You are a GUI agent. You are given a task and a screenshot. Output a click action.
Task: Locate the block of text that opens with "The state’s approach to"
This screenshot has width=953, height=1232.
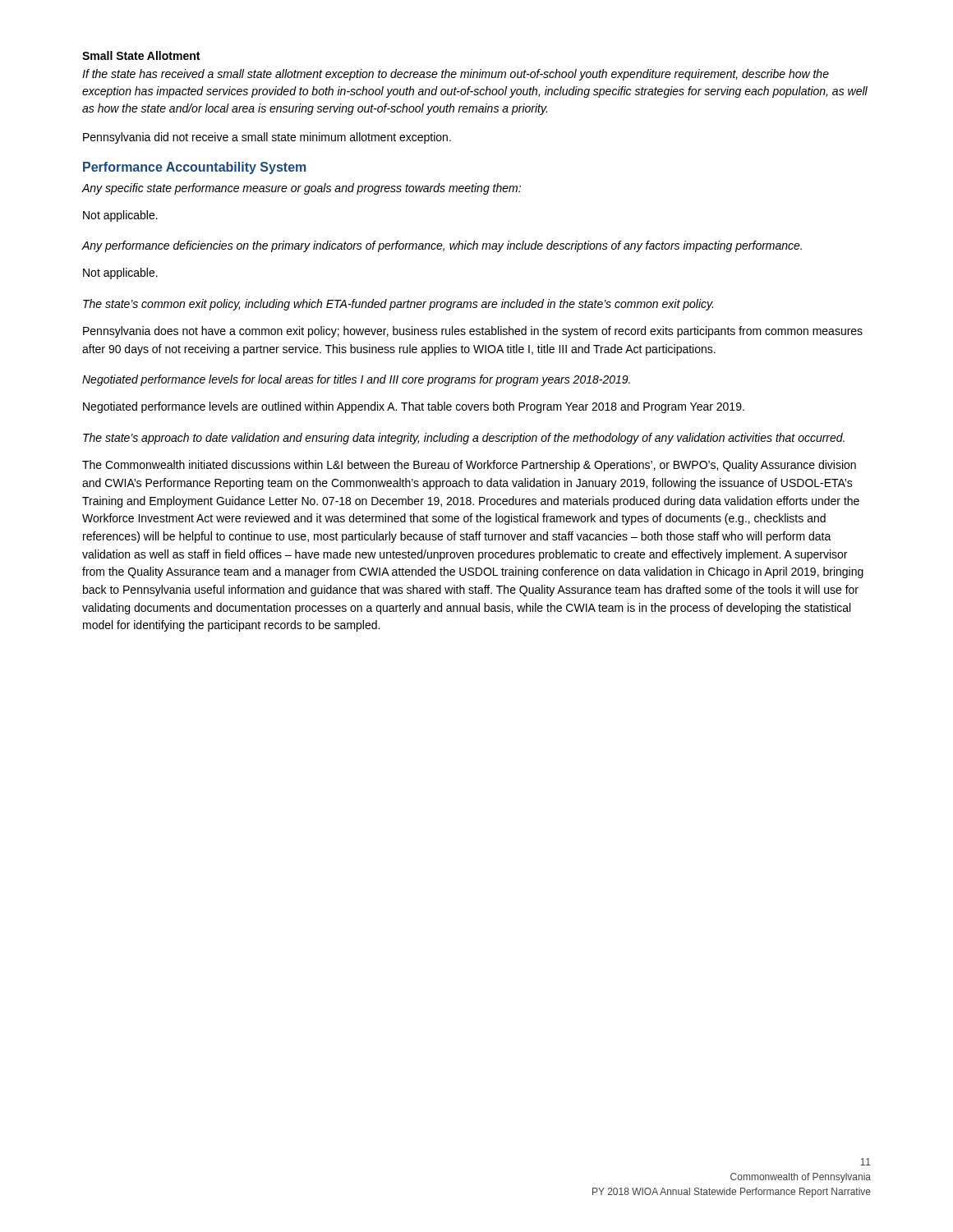tap(464, 438)
